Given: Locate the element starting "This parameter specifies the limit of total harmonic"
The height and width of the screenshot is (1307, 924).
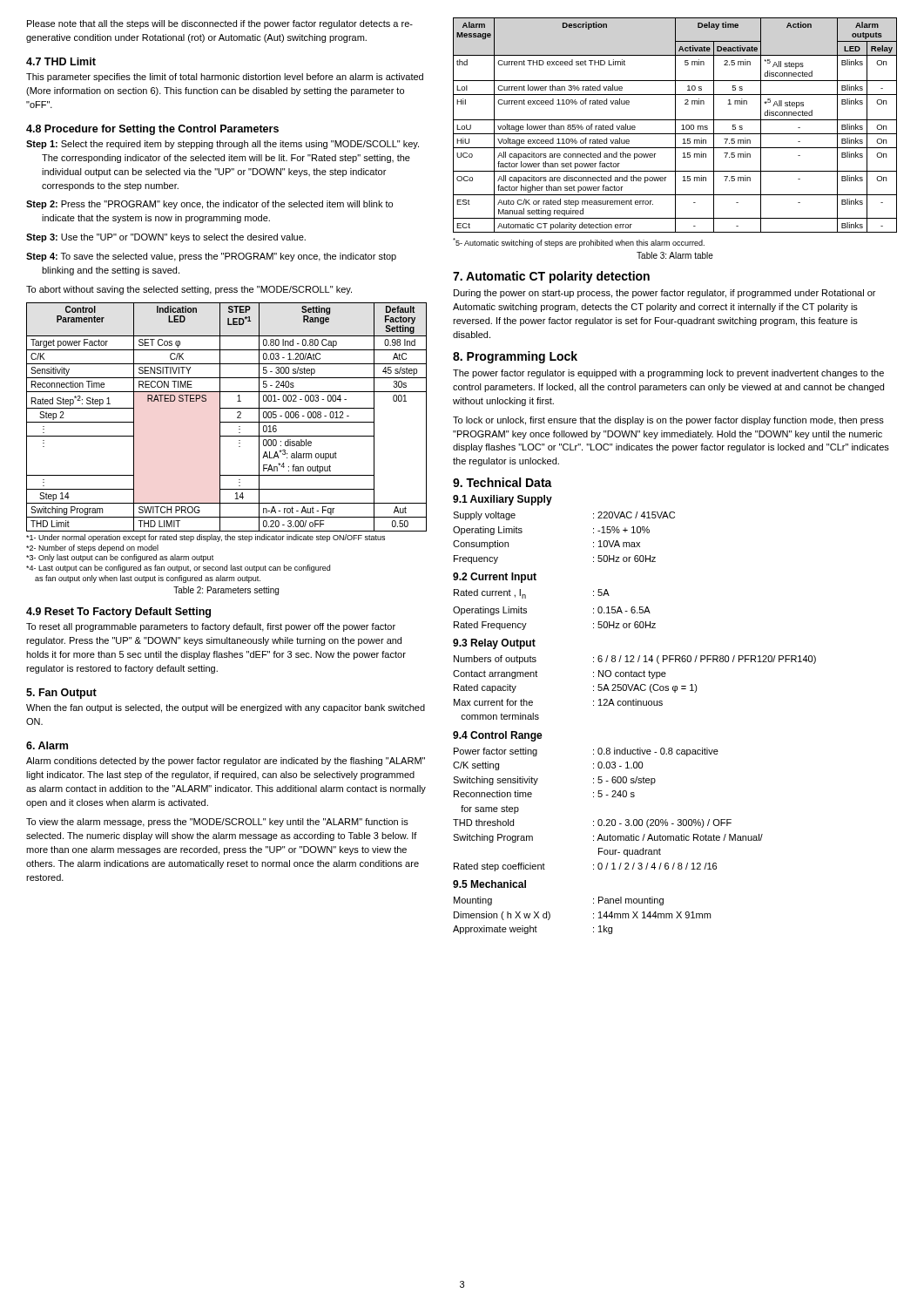Looking at the screenshot, I should 225,90.
